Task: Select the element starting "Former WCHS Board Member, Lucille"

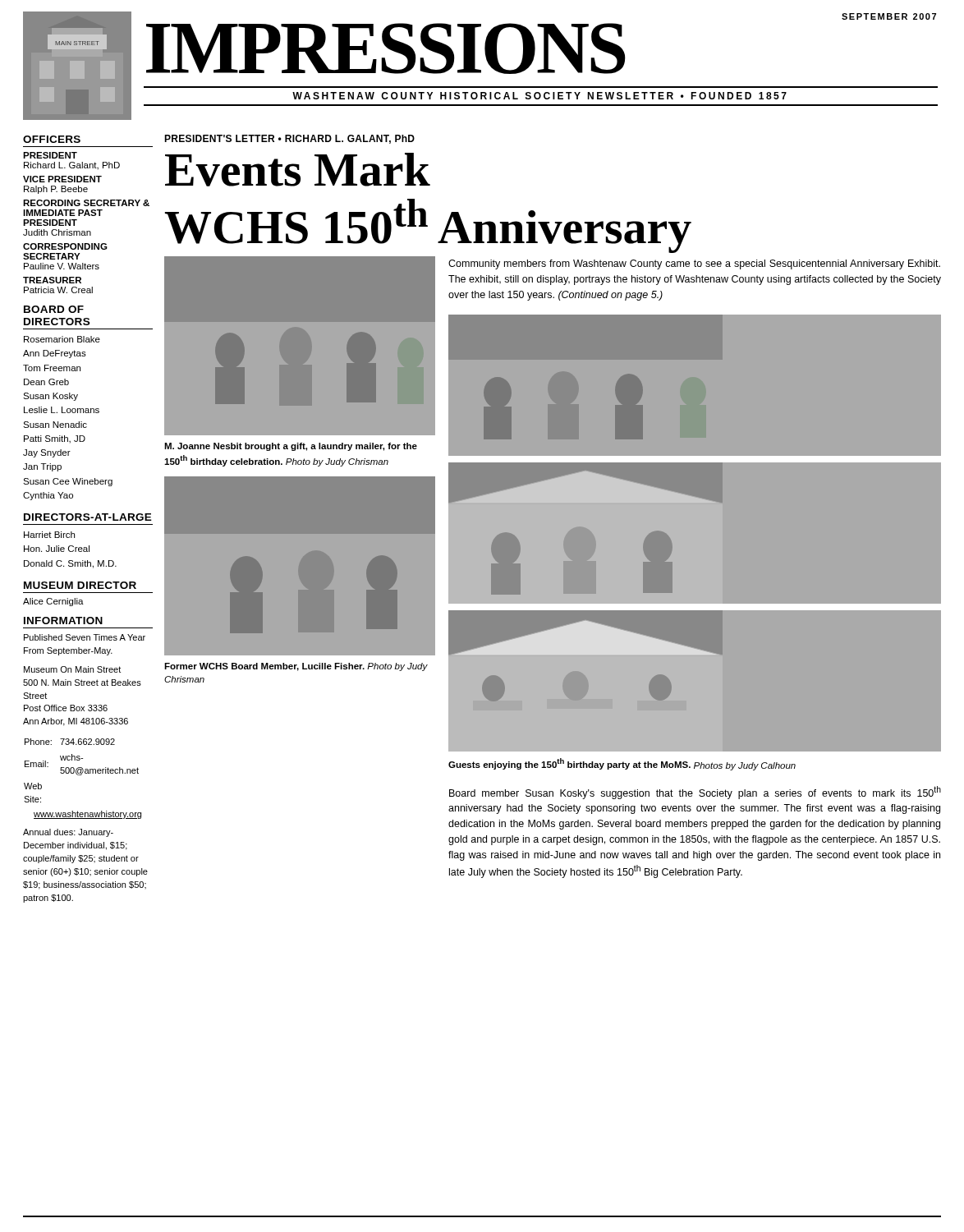Action: pyautogui.click(x=296, y=673)
